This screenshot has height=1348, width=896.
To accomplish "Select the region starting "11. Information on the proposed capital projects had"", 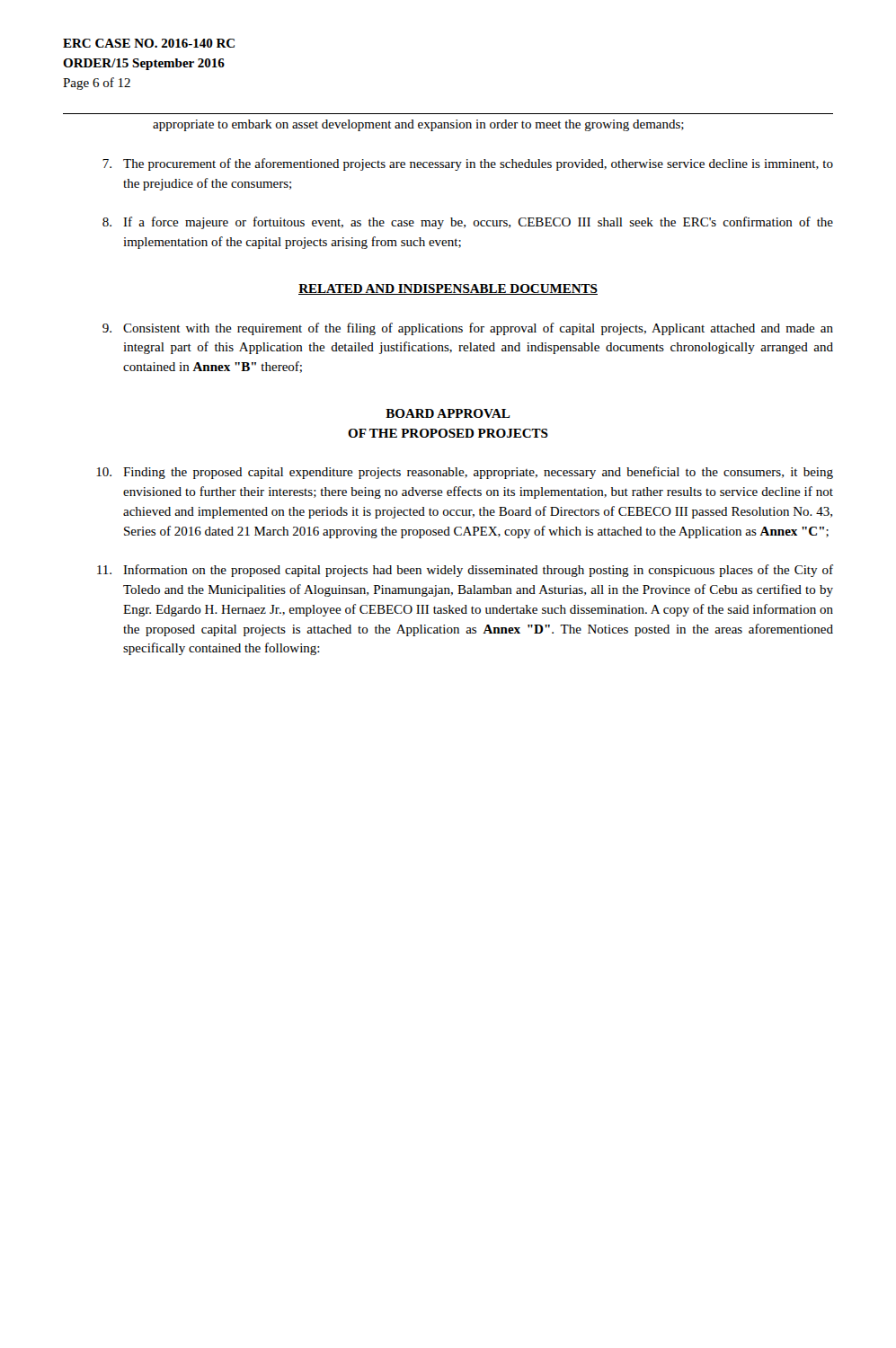I will [x=448, y=610].
